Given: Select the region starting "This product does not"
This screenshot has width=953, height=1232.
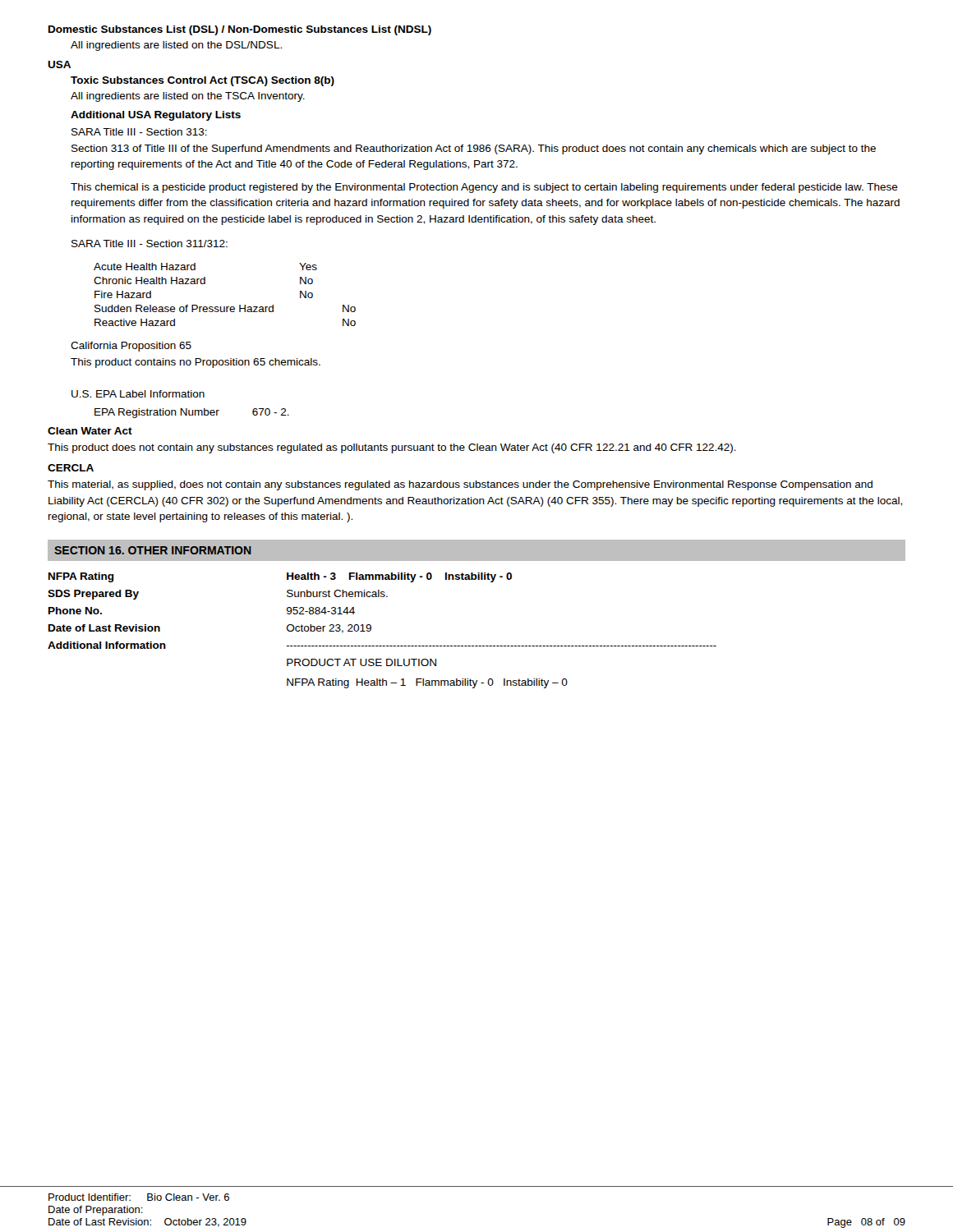Looking at the screenshot, I should tap(476, 447).
